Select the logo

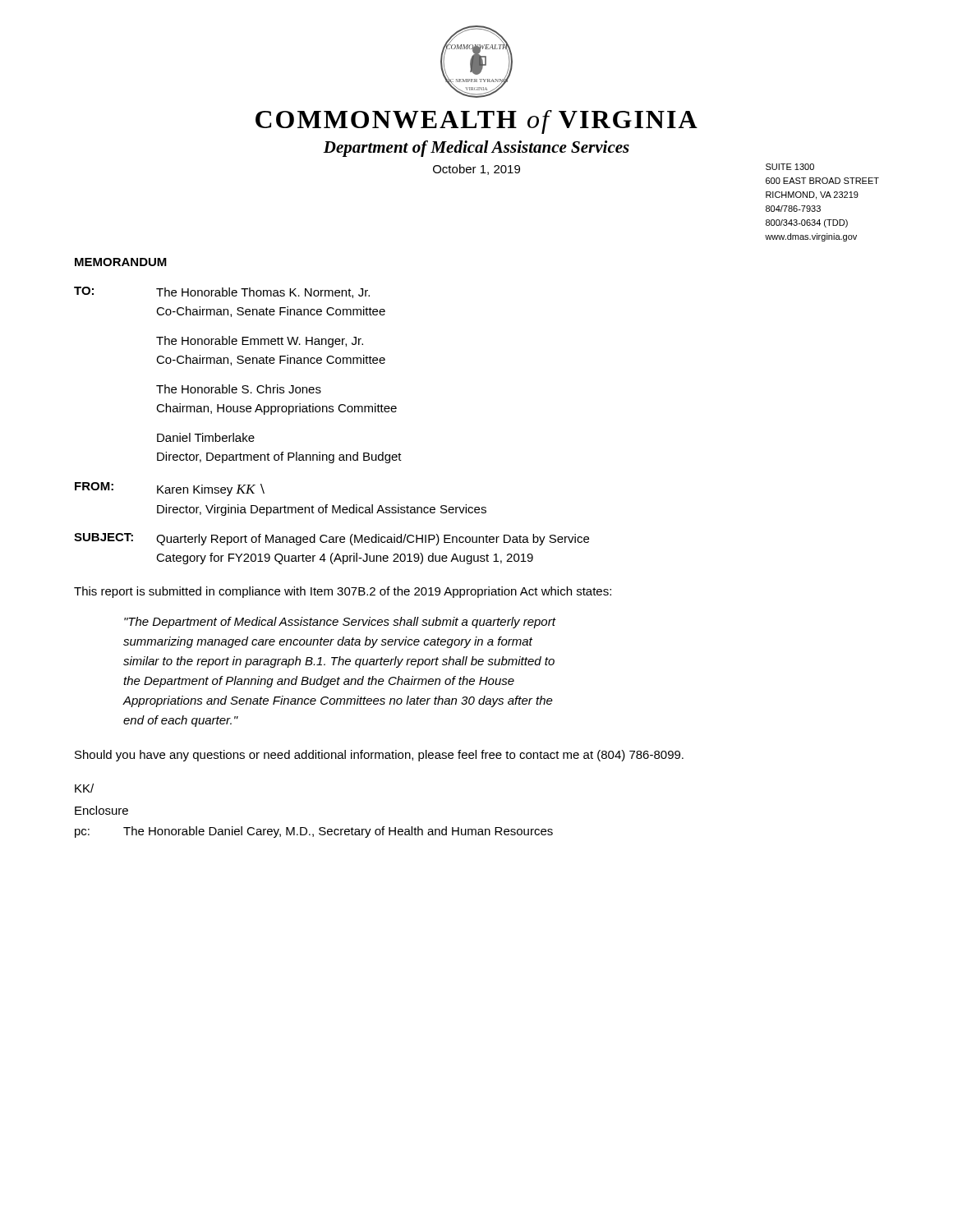coord(476,63)
